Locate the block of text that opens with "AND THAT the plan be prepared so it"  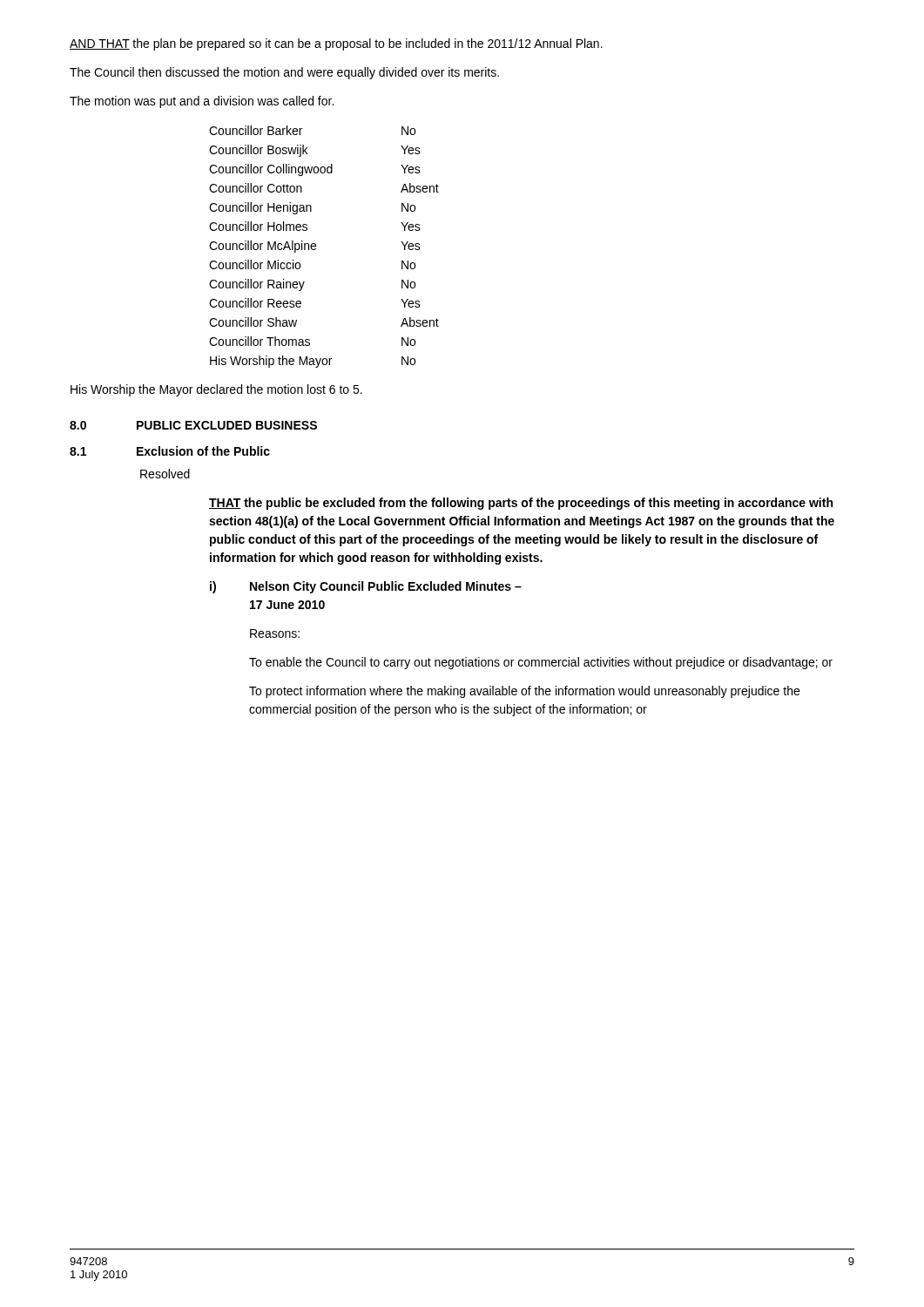[336, 44]
